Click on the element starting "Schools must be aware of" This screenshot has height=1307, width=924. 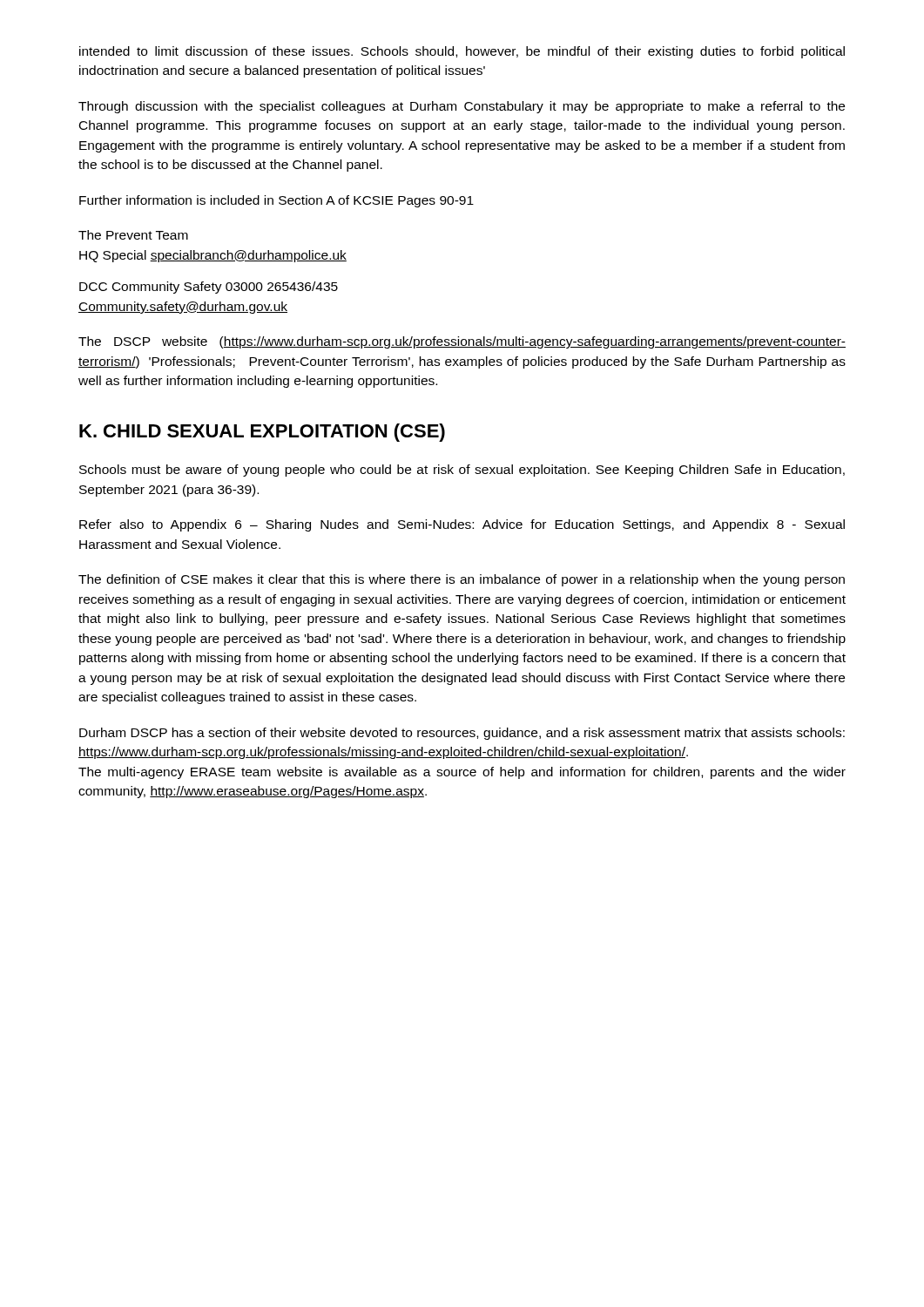[462, 479]
